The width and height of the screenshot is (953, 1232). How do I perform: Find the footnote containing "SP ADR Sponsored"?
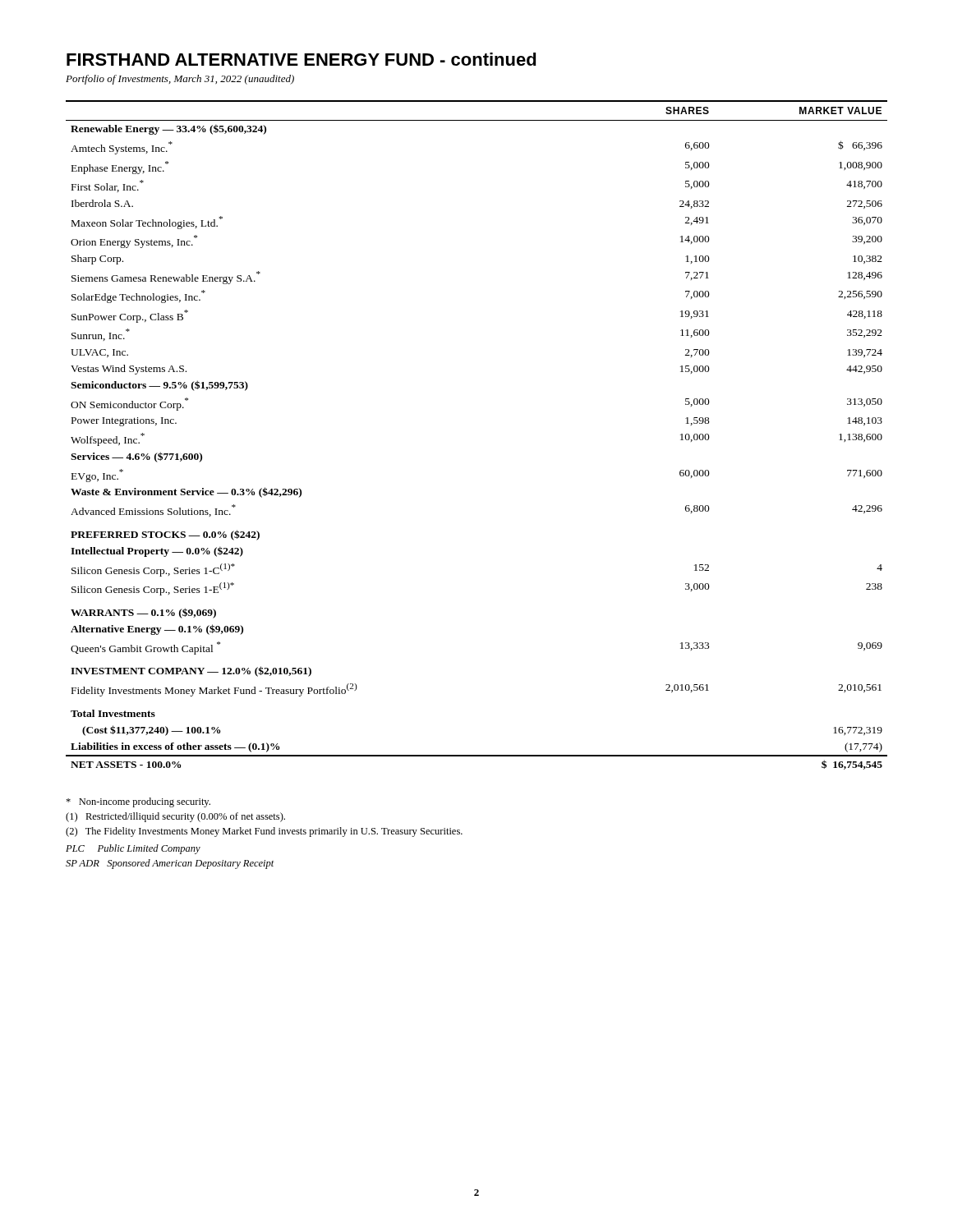pos(170,864)
